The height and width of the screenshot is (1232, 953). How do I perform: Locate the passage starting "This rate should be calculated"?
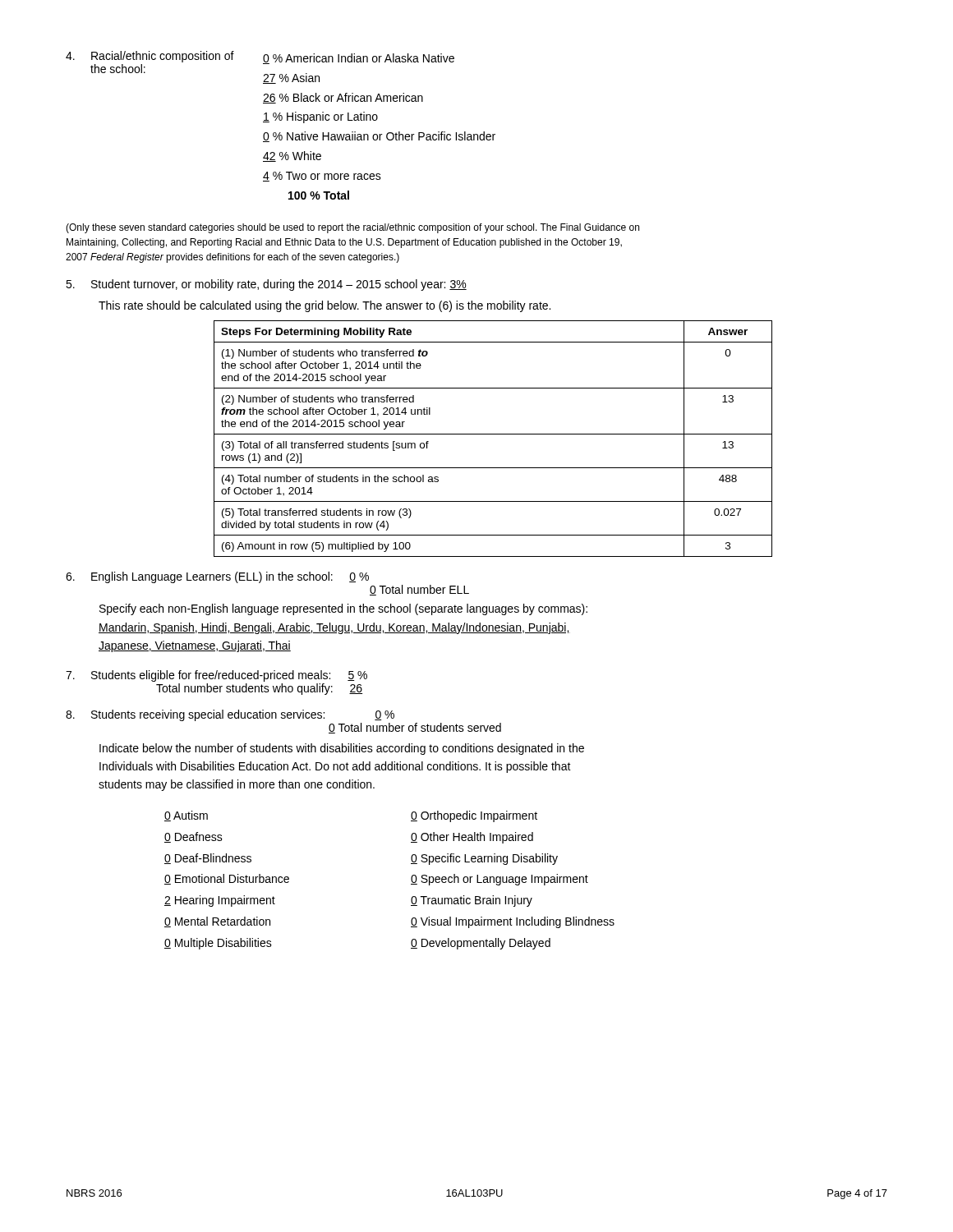(x=325, y=306)
